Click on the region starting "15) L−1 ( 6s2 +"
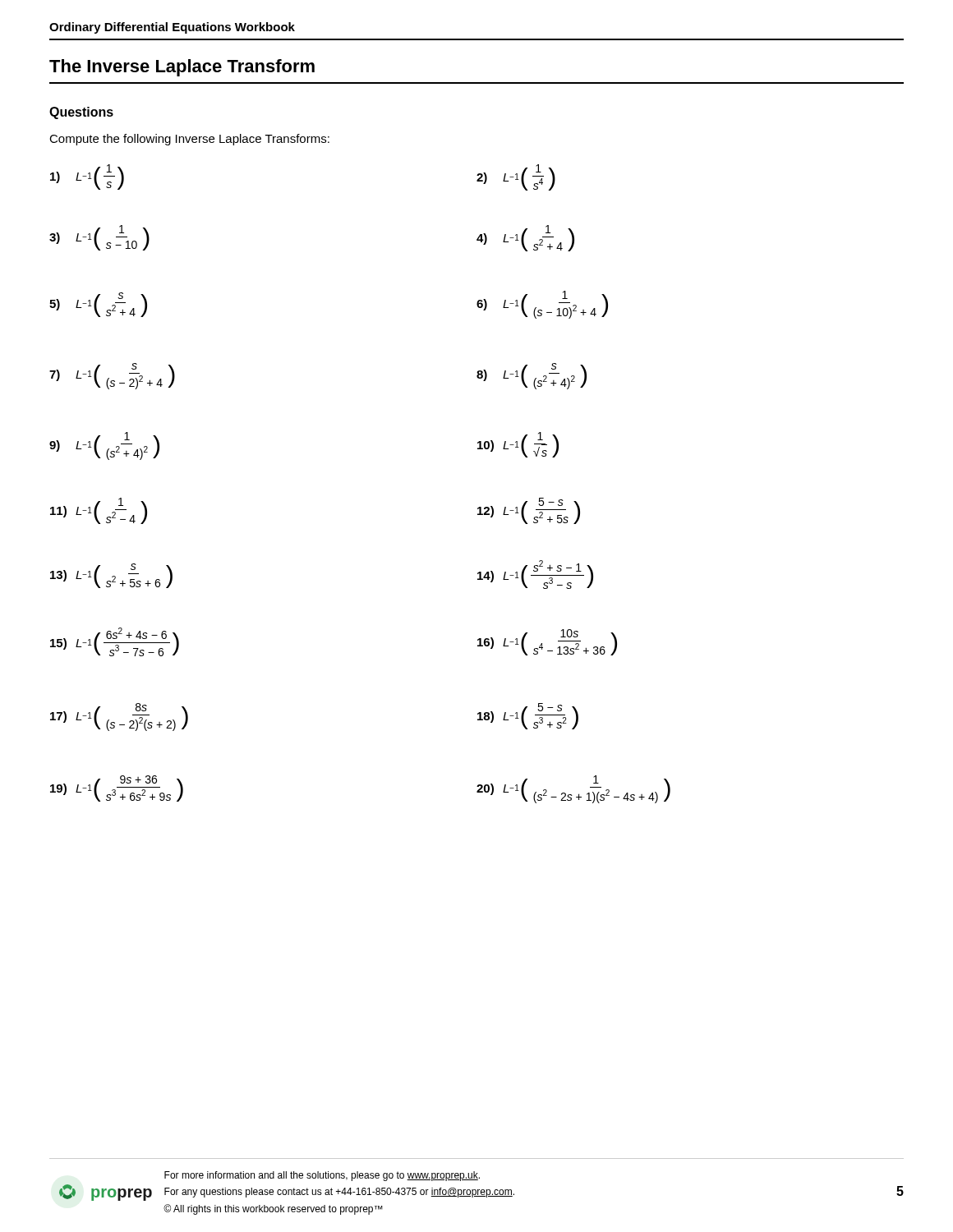Image resolution: width=953 pixels, height=1232 pixels. pos(115,643)
